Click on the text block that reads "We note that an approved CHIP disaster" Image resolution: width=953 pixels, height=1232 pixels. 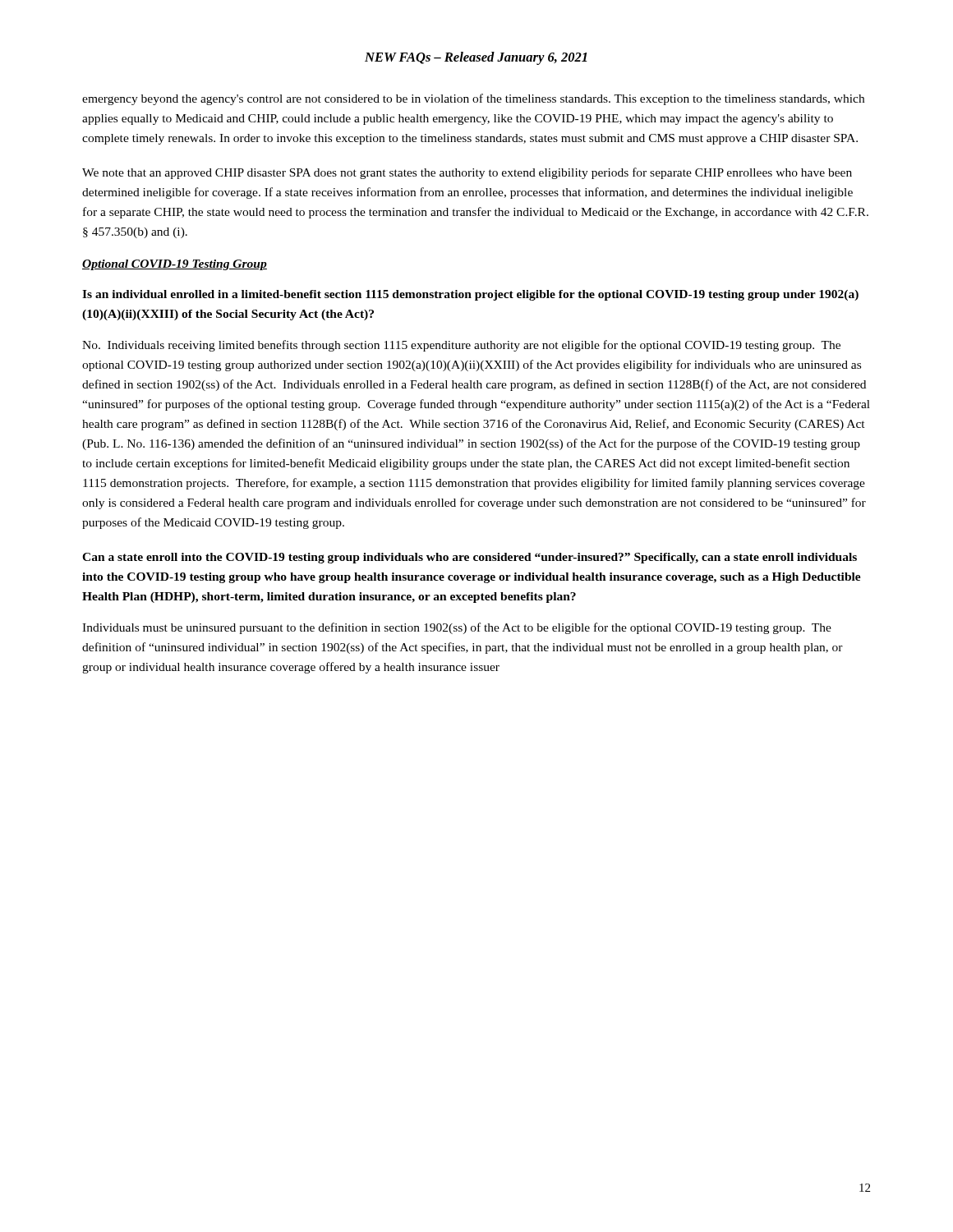(x=476, y=202)
